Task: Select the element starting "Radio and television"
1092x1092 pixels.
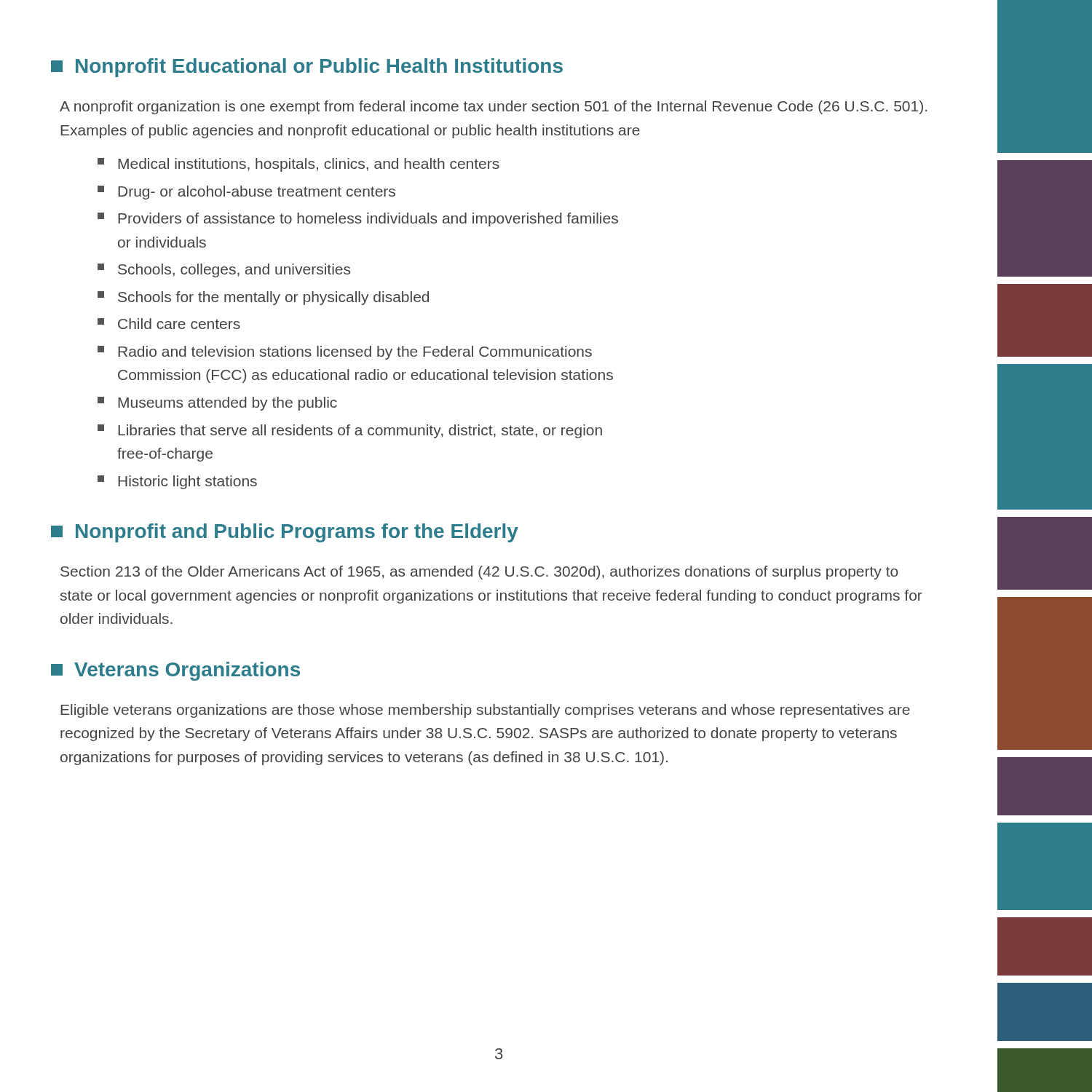Action: pos(356,364)
